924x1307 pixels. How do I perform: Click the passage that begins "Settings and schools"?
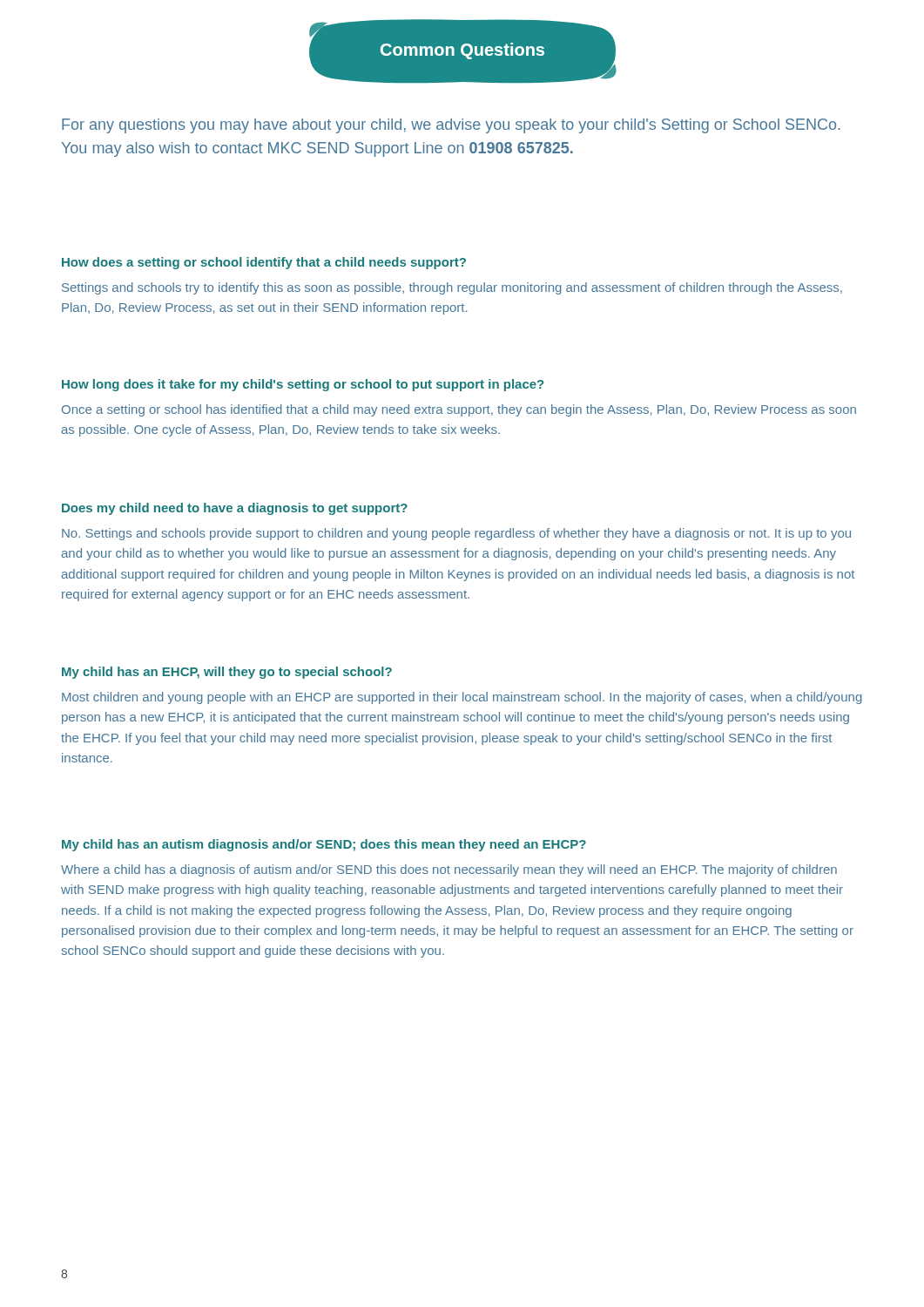tap(462, 297)
